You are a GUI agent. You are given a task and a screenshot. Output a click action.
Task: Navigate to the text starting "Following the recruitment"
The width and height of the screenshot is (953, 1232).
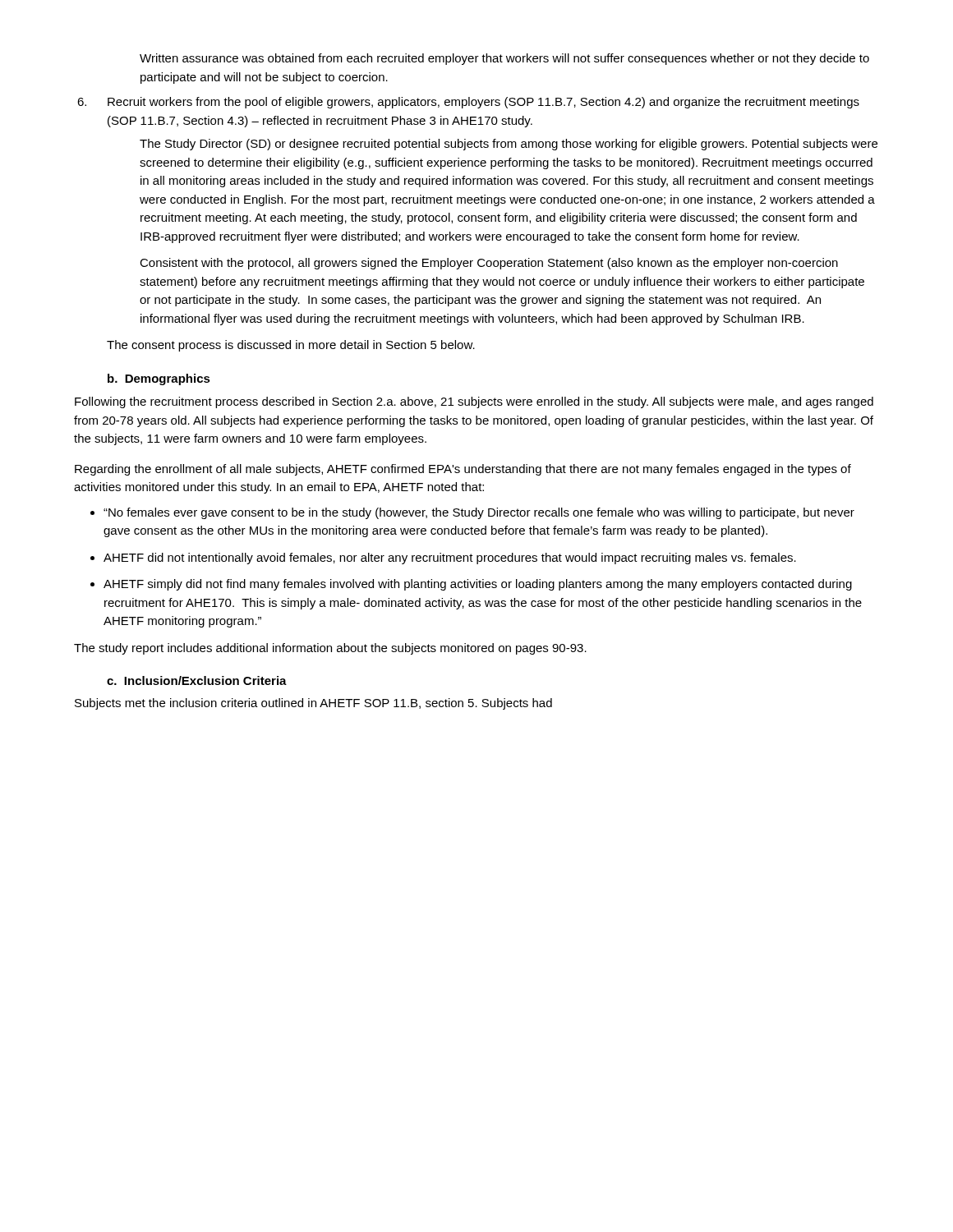tap(474, 420)
